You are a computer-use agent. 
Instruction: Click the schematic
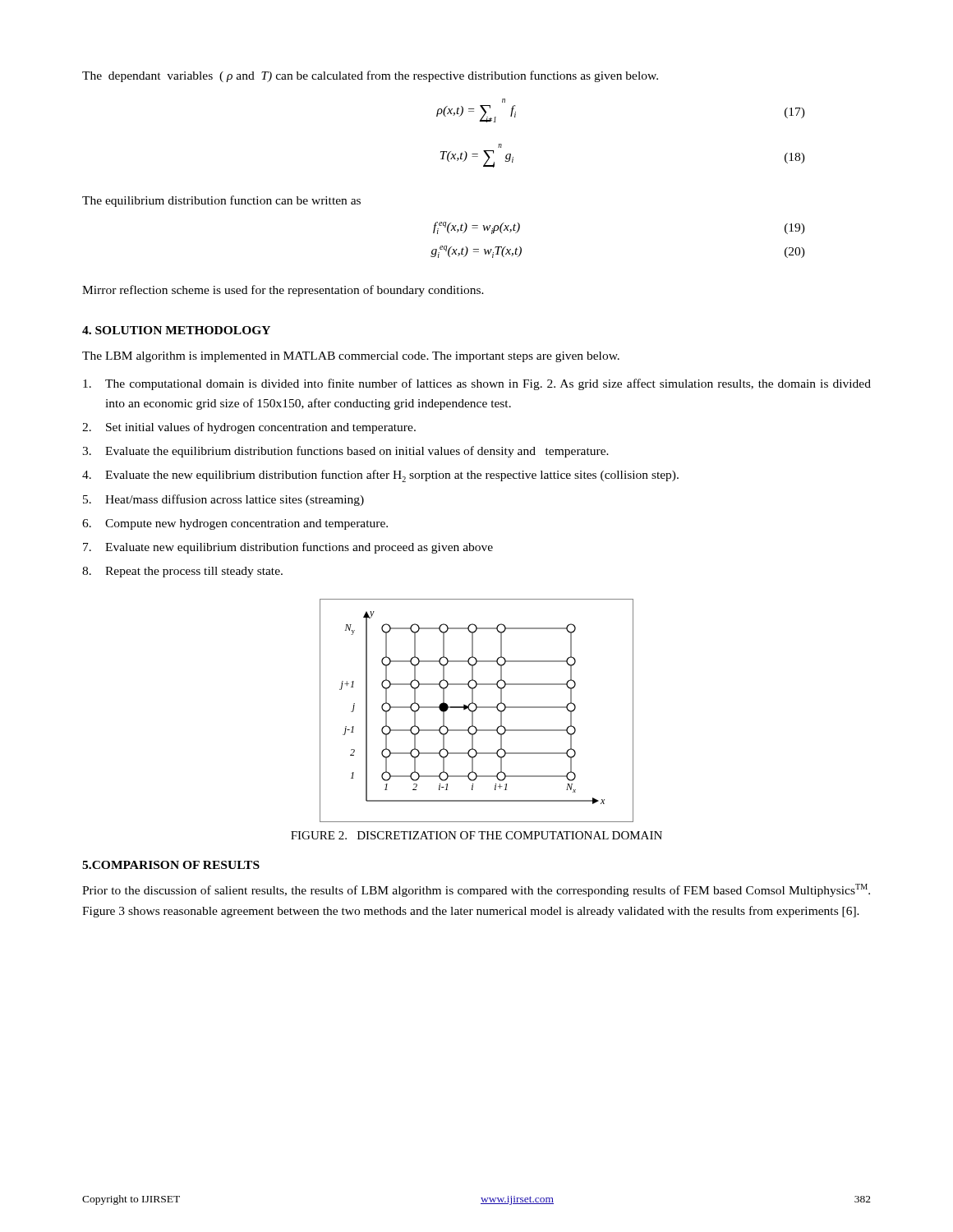(476, 711)
